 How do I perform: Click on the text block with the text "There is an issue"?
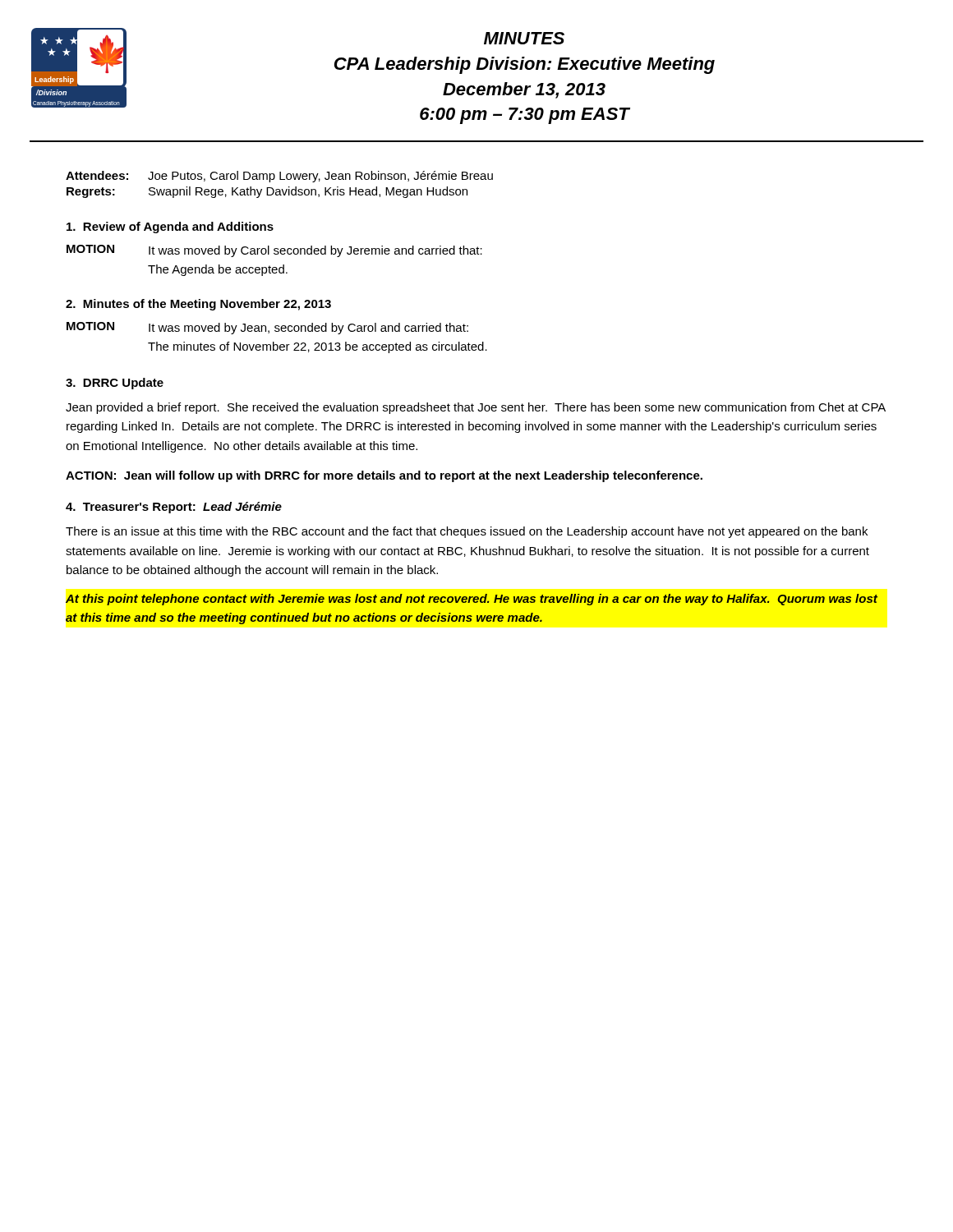[x=467, y=550]
